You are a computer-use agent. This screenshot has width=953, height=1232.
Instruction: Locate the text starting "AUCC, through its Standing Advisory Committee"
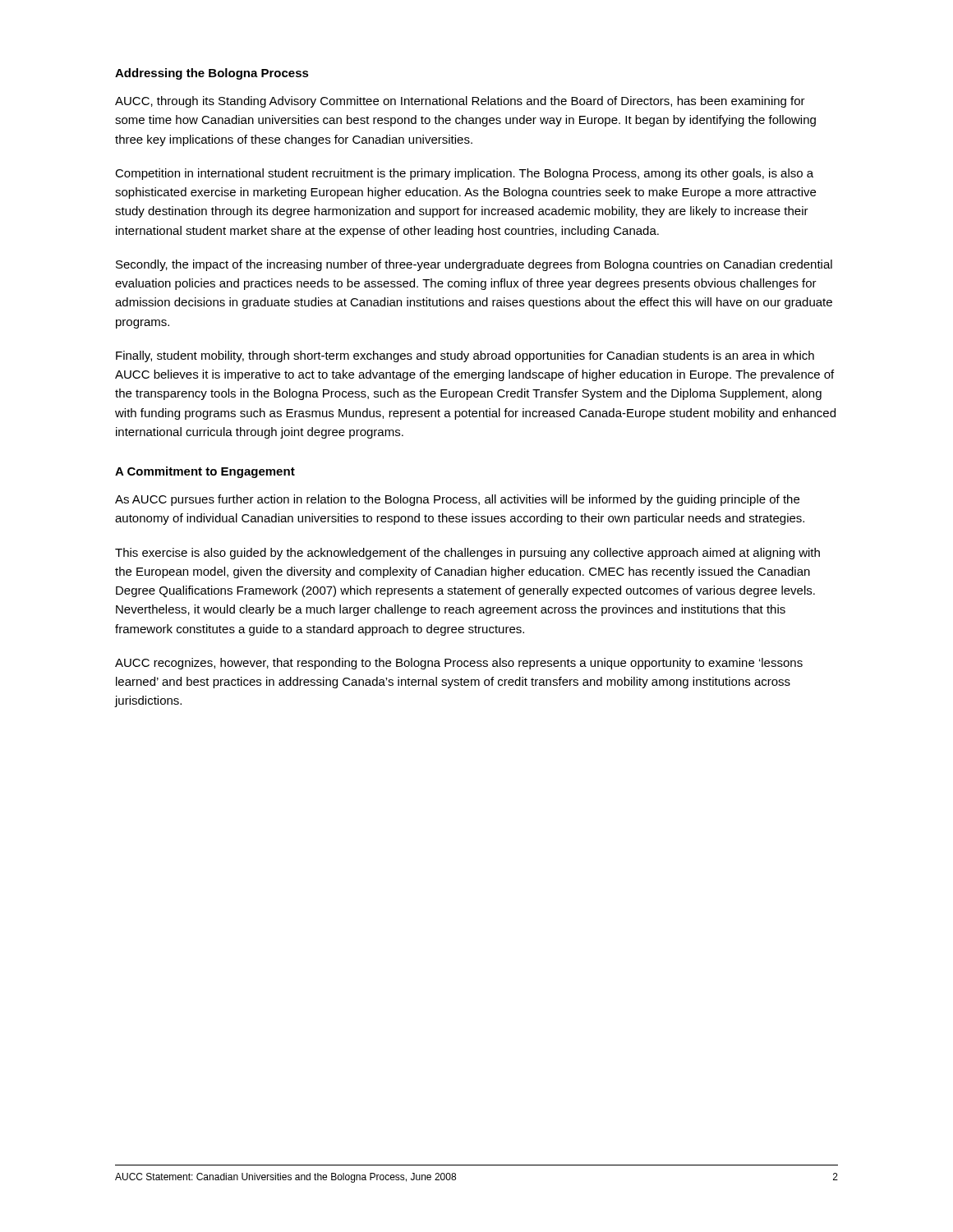tap(466, 120)
